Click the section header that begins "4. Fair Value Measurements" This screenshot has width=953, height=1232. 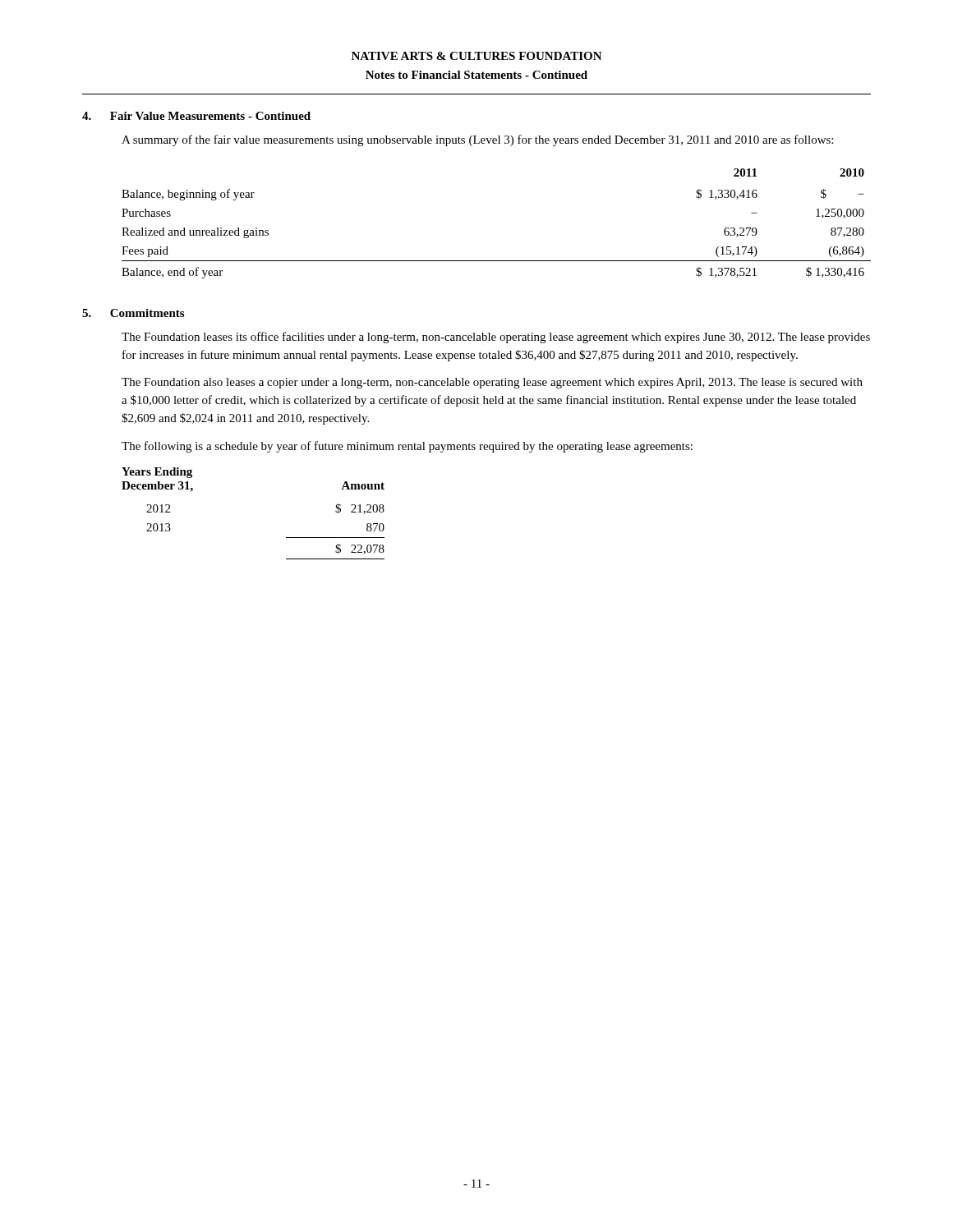(x=196, y=116)
